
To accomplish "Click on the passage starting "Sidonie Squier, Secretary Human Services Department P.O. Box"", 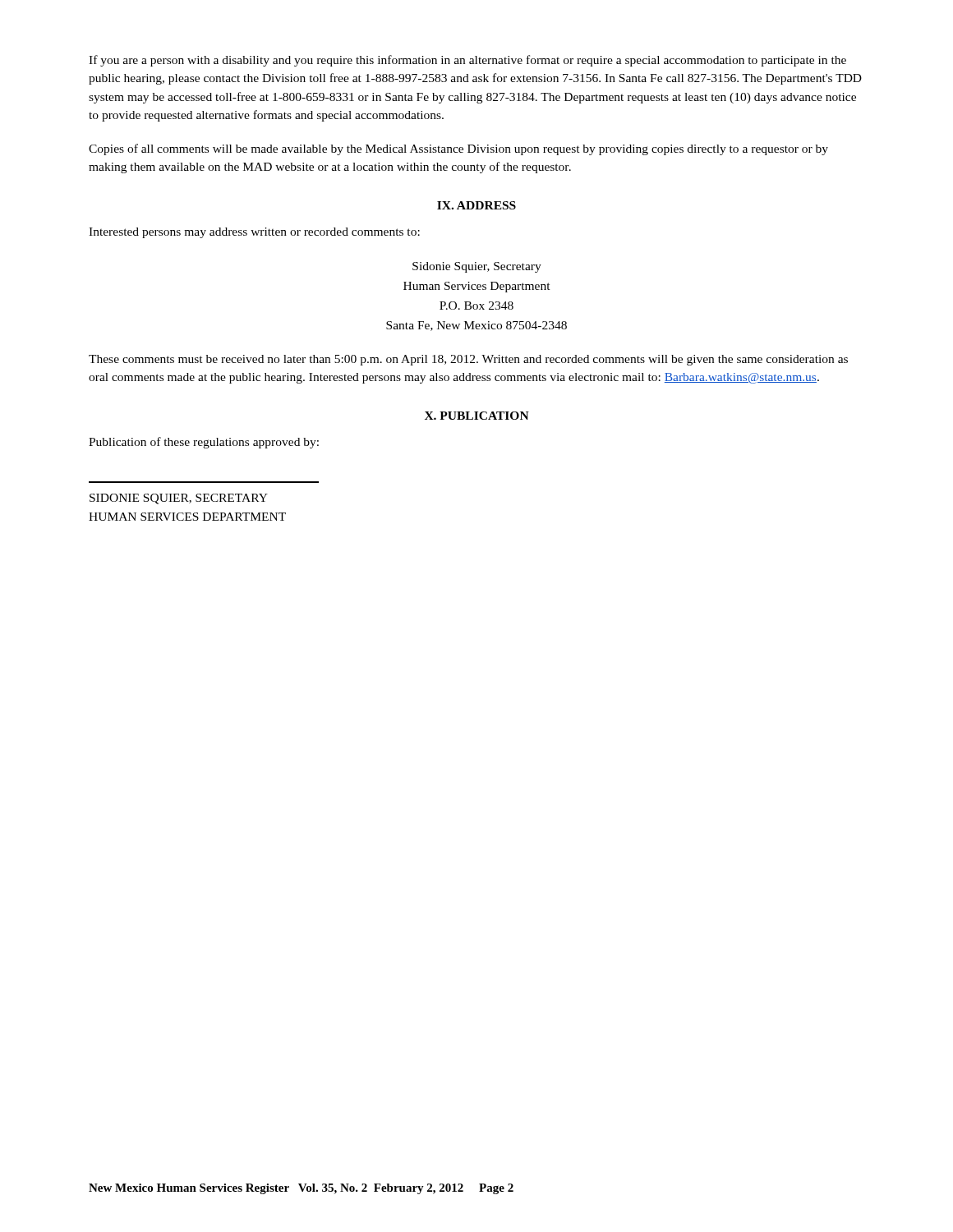I will tap(476, 295).
